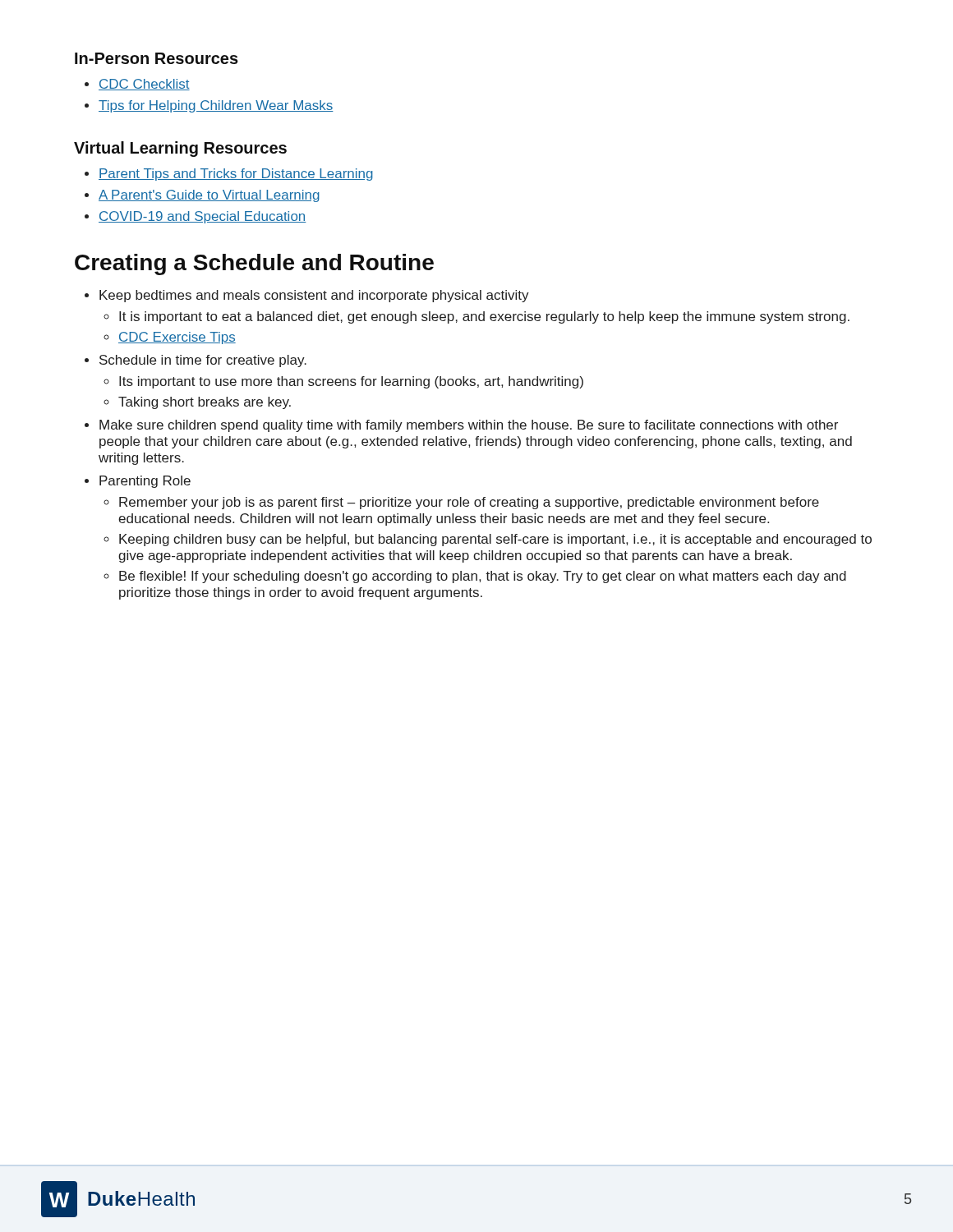Find the passage starting "Tips for Helping"

coord(216,106)
